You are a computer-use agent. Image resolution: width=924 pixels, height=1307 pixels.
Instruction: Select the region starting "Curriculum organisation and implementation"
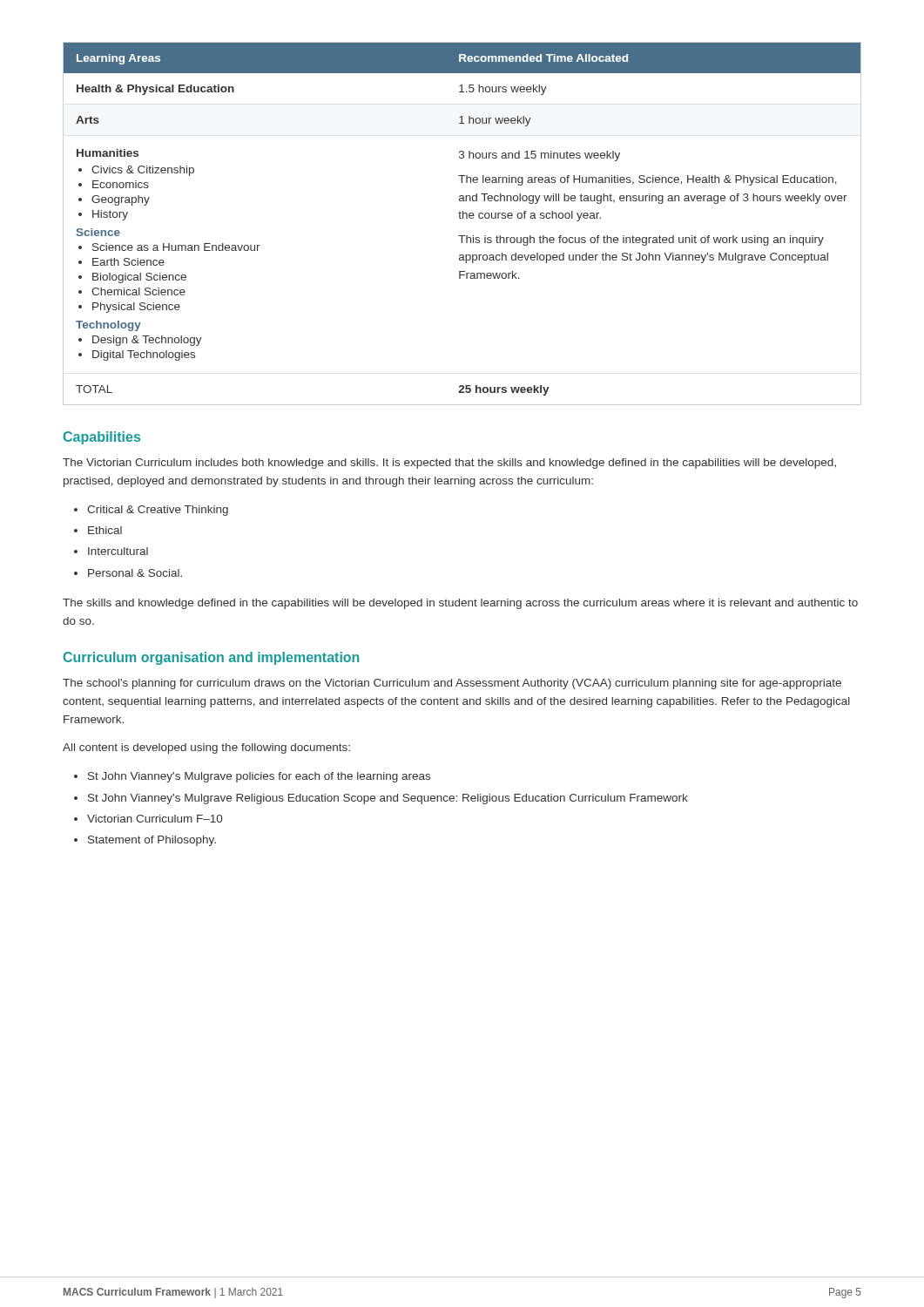pyautogui.click(x=211, y=657)
